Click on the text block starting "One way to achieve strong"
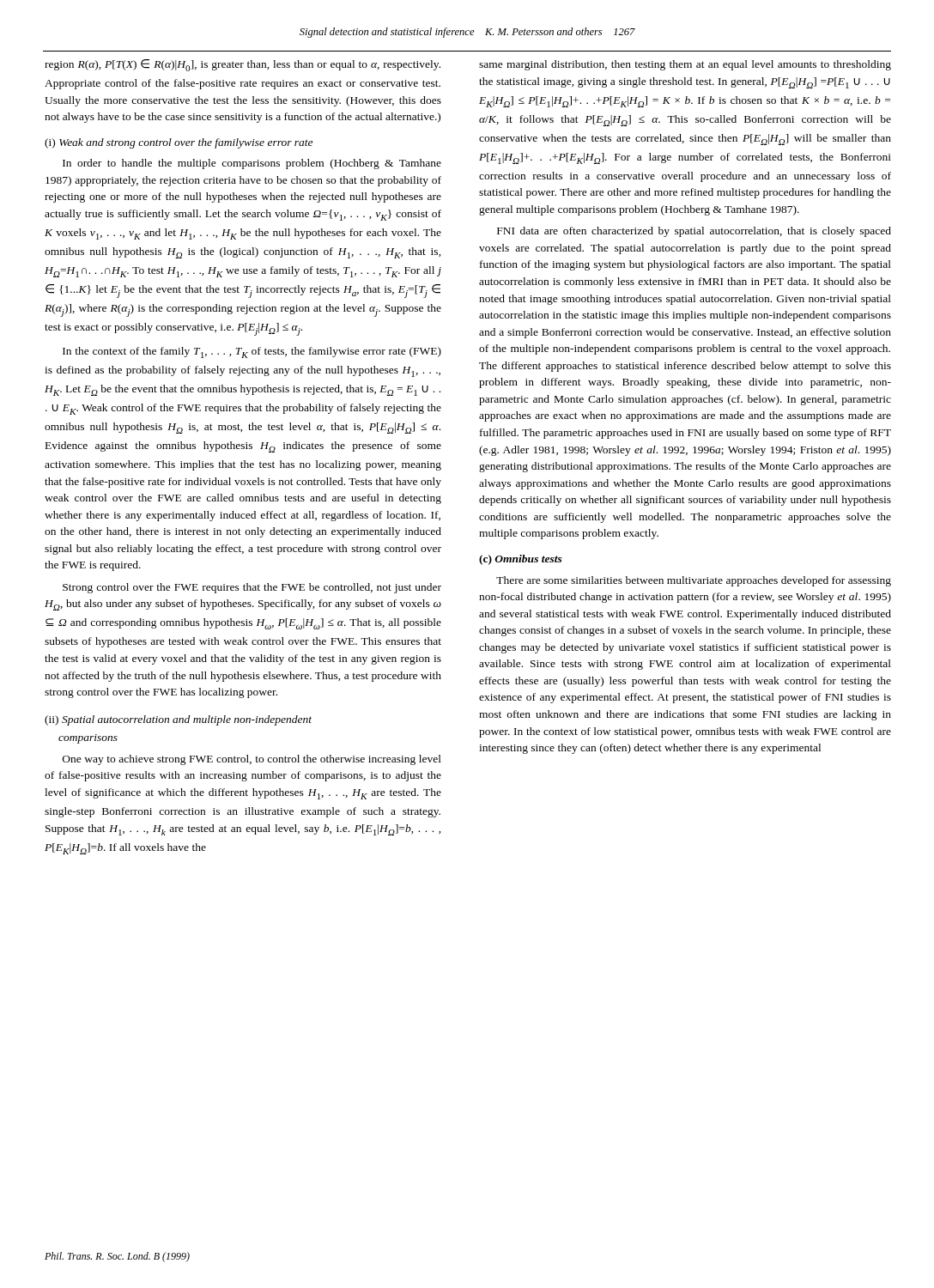934x1288 pixels. click(x=243, y=804)
